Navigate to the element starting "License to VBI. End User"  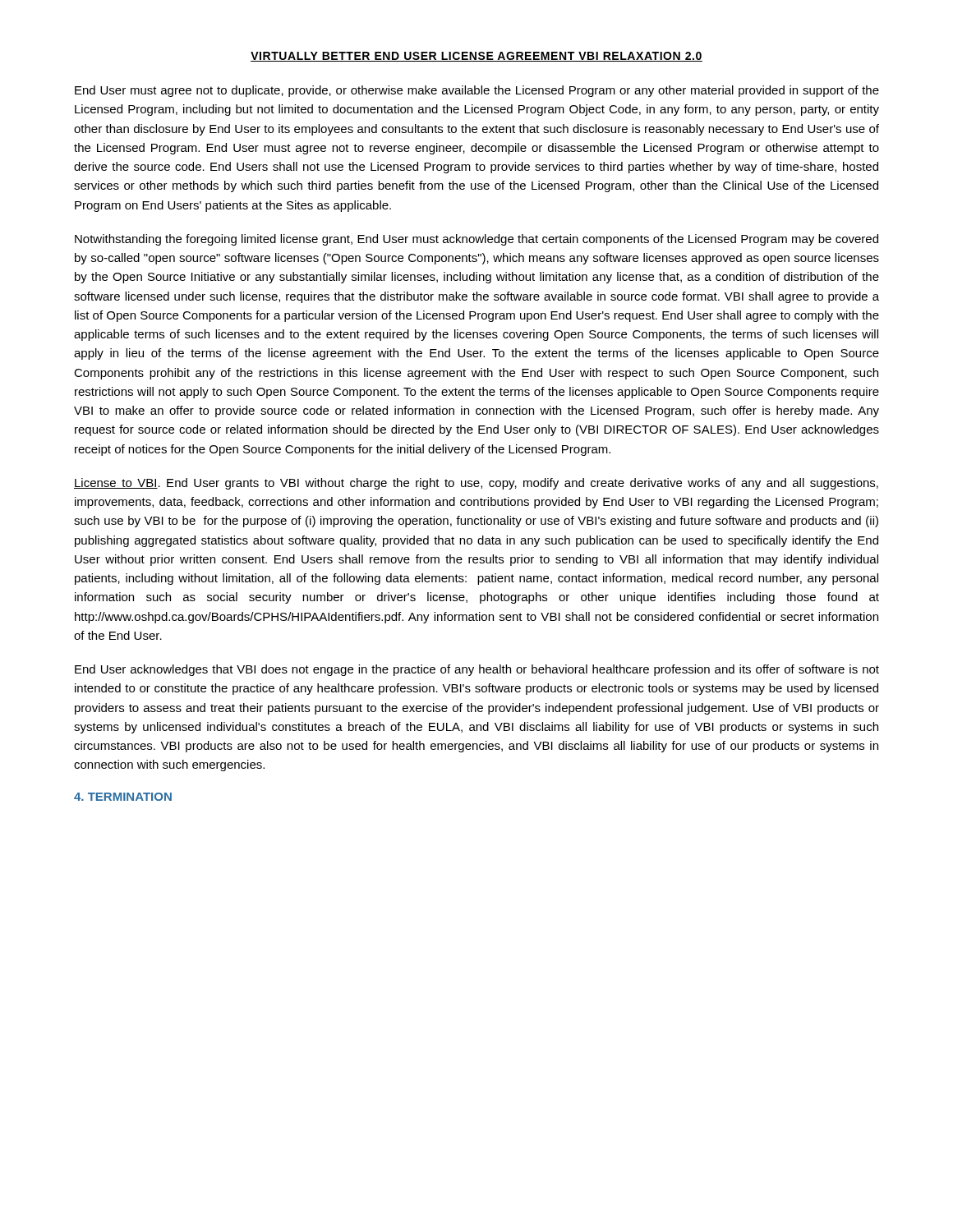tap(476, 559)
